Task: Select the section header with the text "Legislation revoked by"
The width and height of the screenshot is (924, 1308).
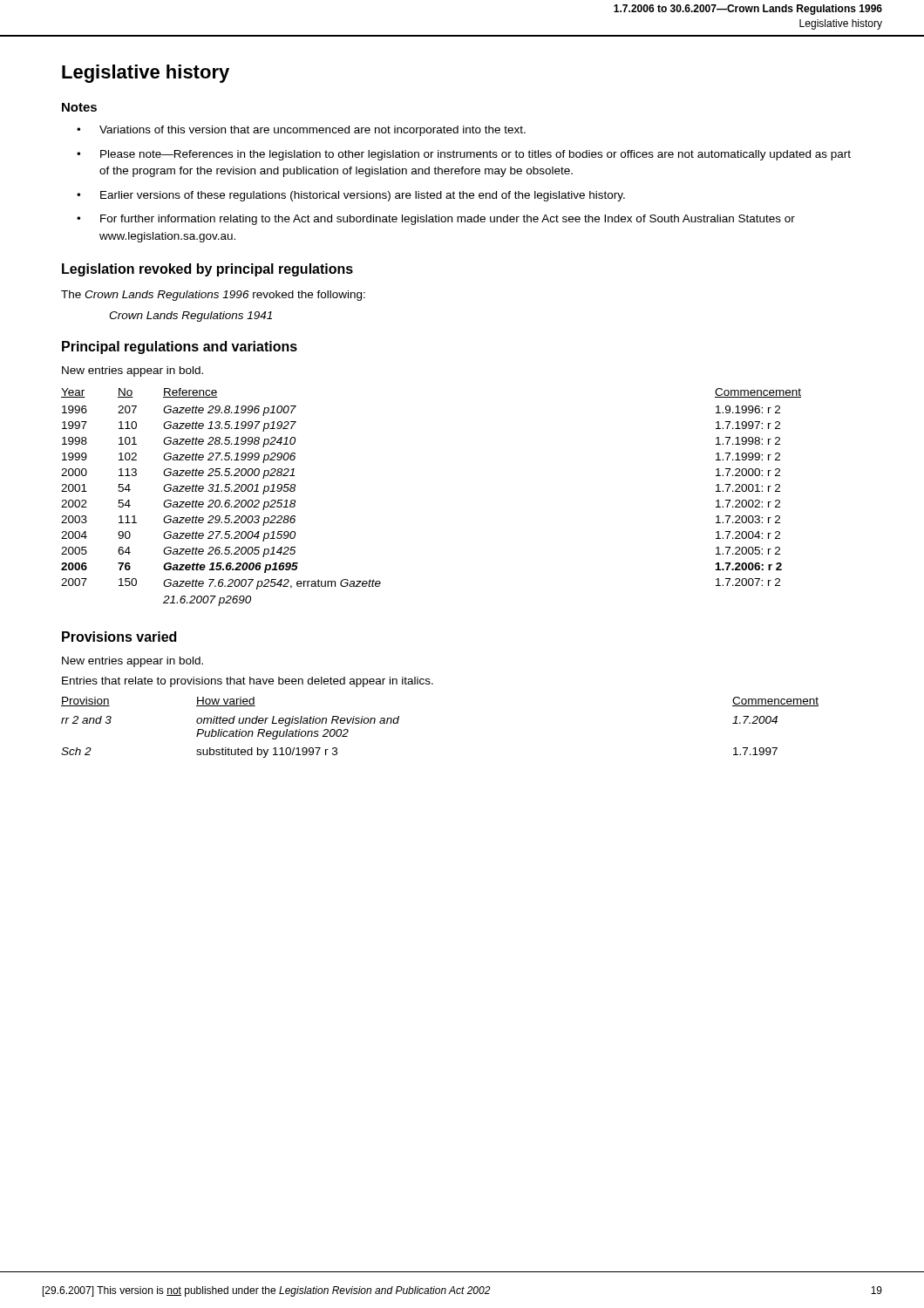Action: [207, 269]
